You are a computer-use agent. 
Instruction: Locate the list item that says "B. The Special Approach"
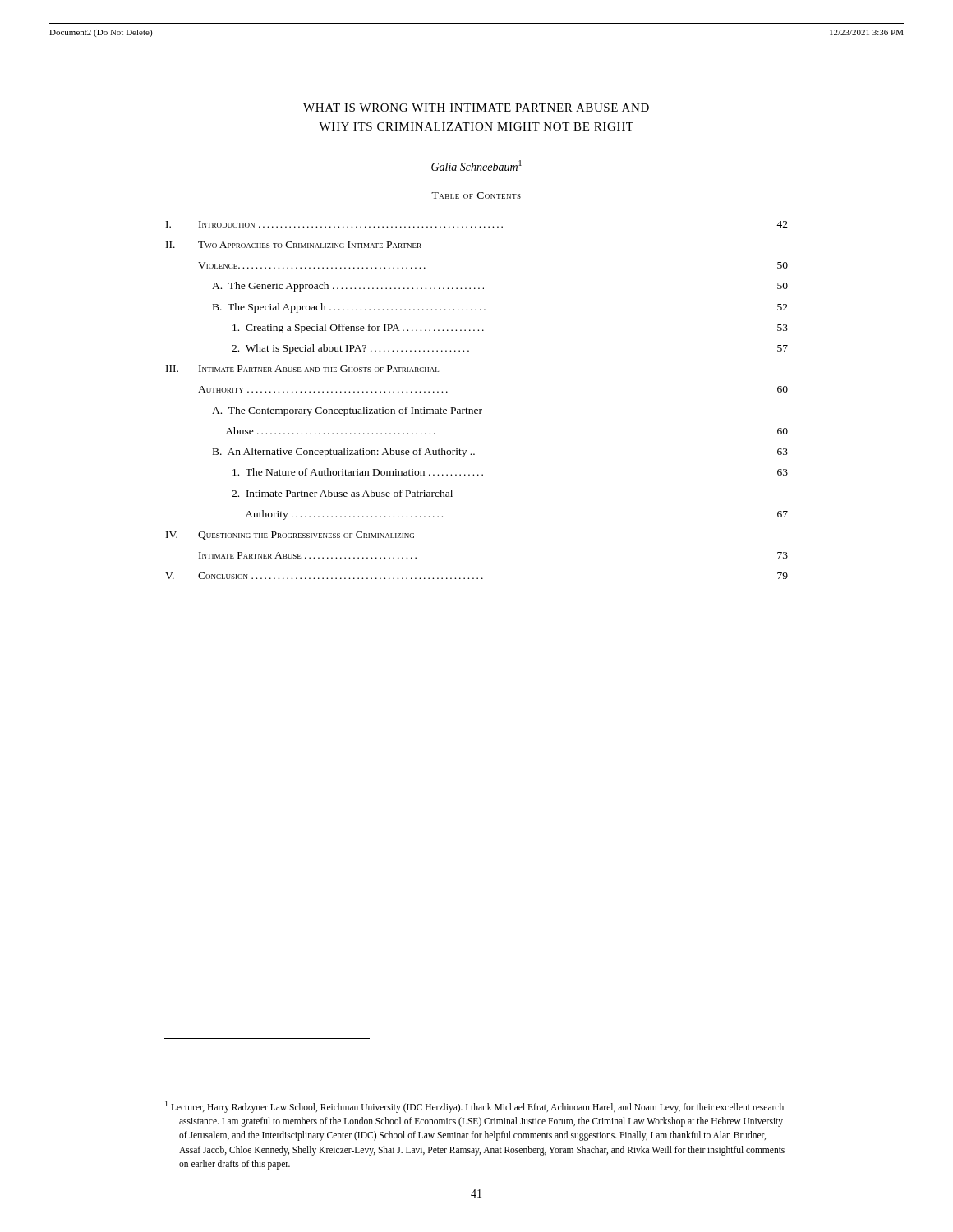476,307
